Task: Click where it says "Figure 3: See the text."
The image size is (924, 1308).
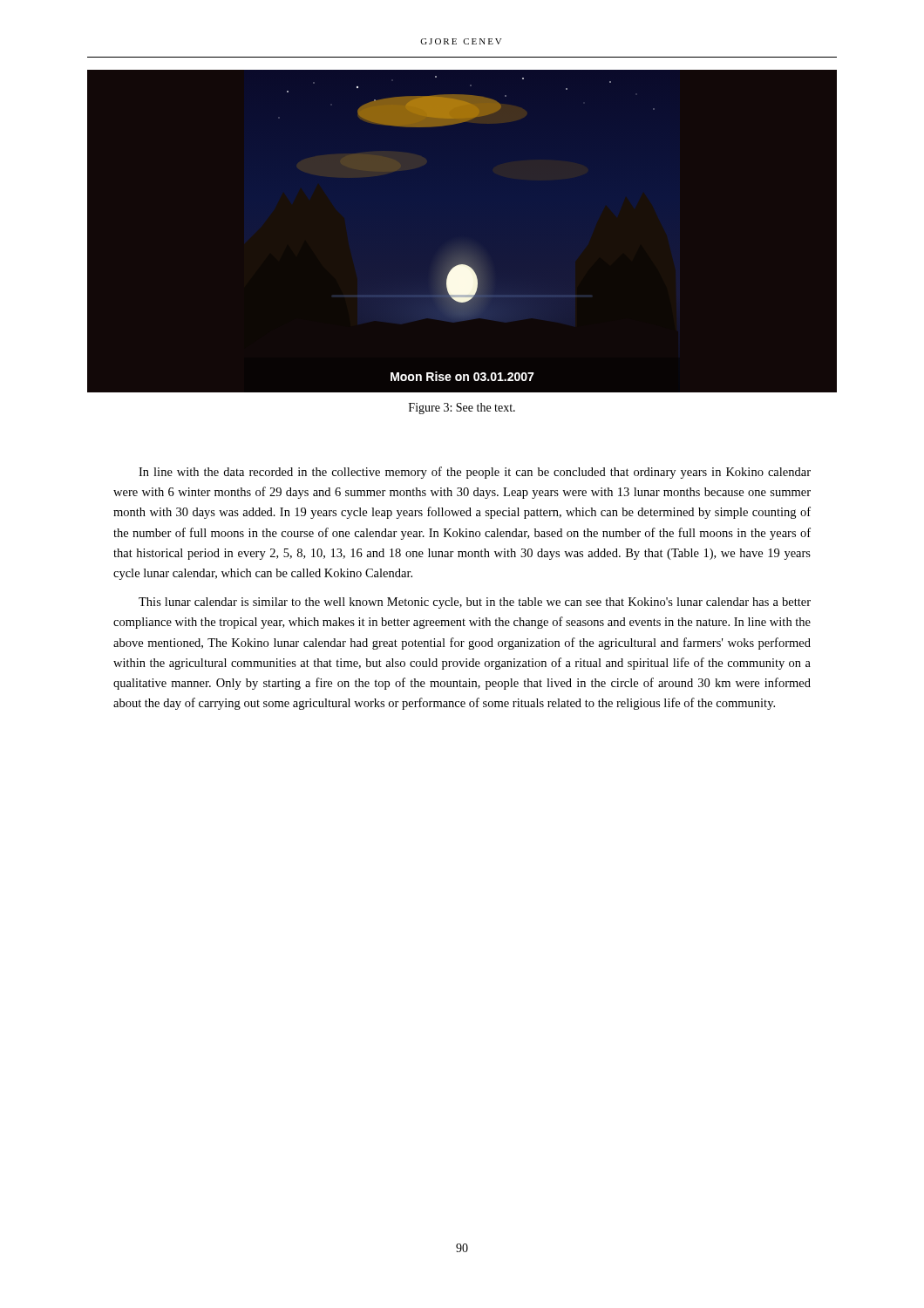Action: pyautogui.click(x=462, y=408)
